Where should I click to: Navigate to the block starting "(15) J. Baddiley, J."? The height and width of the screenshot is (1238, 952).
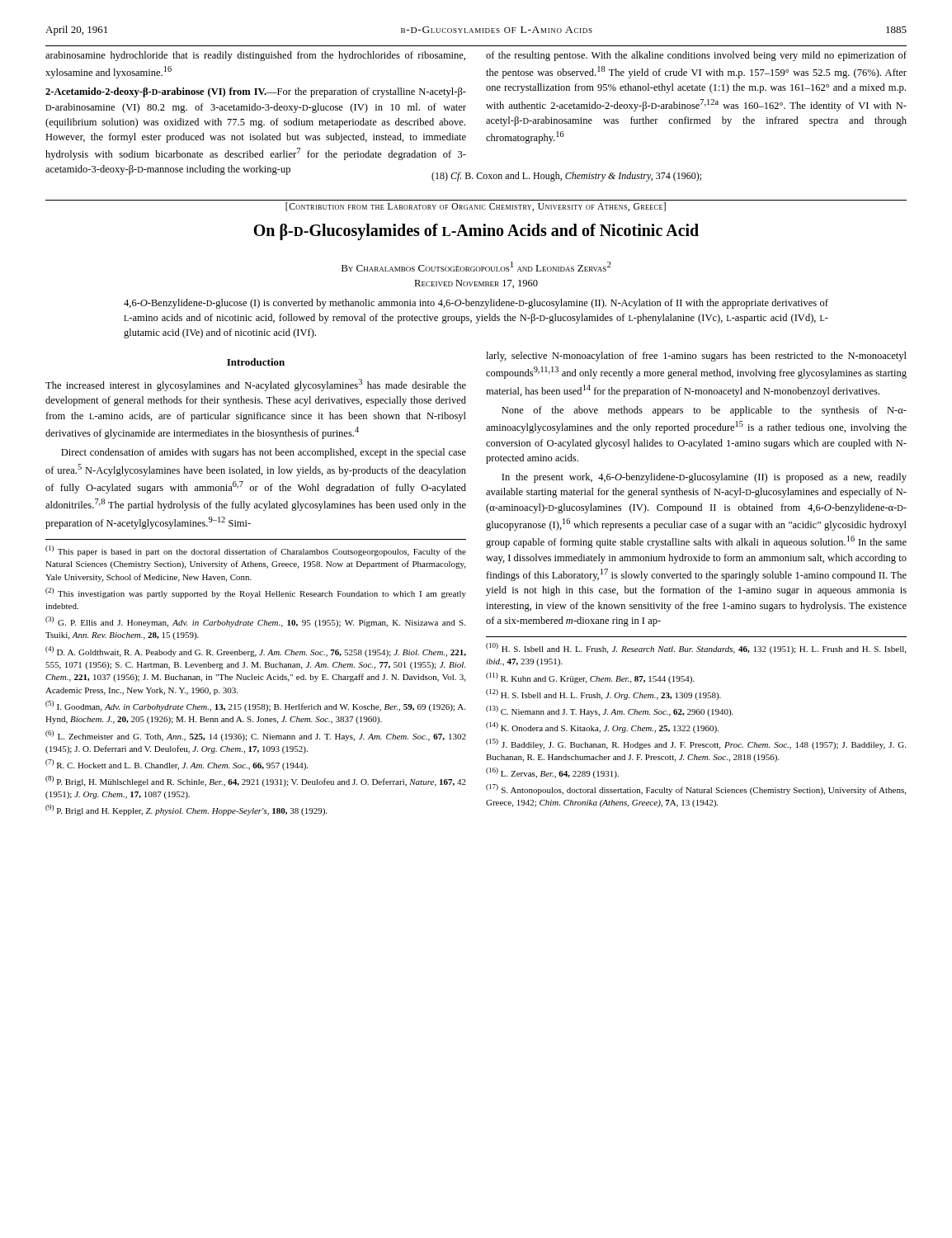coord(696,749)
